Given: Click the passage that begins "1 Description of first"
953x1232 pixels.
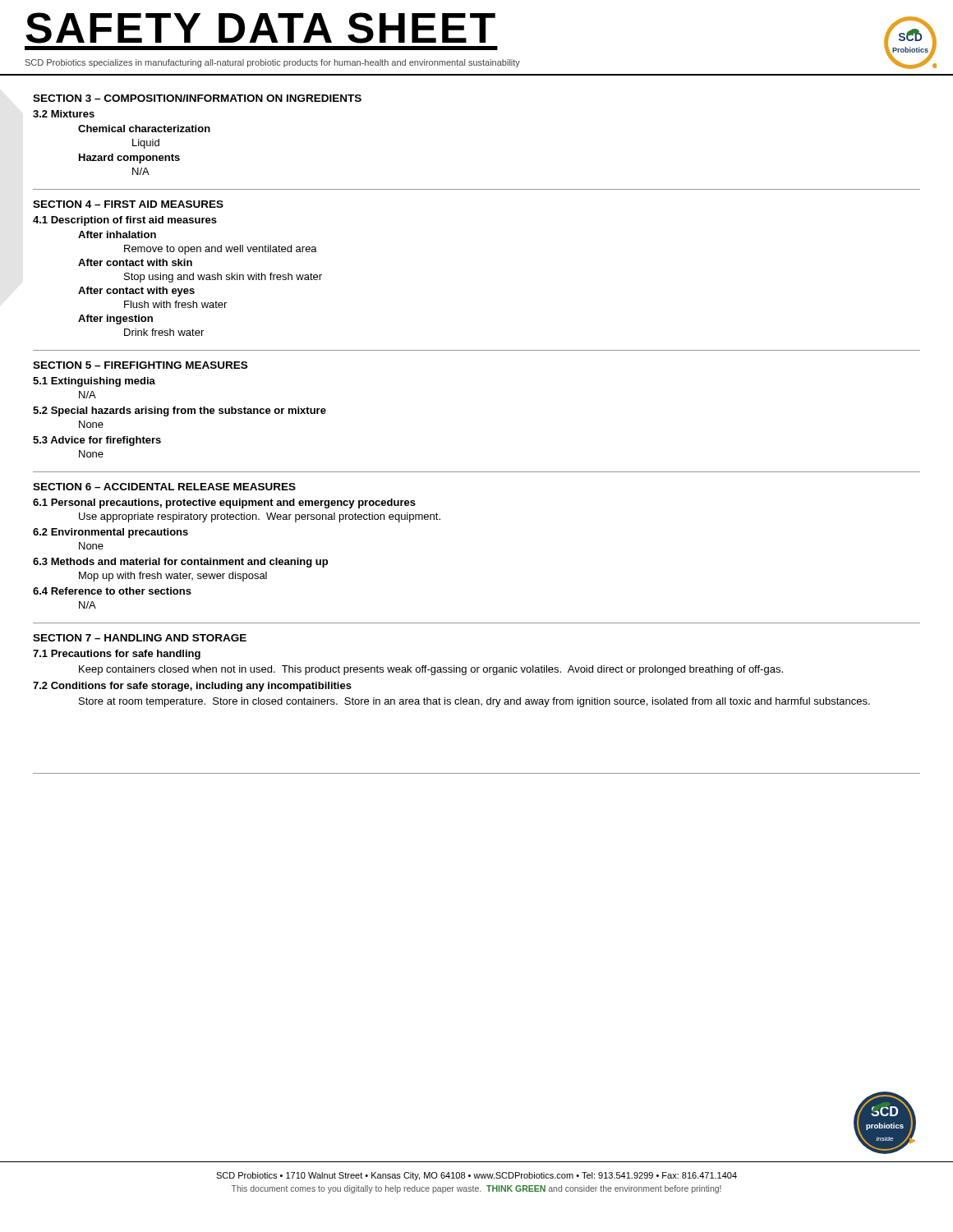Looking at the screenshot, I should coord(125,221).
